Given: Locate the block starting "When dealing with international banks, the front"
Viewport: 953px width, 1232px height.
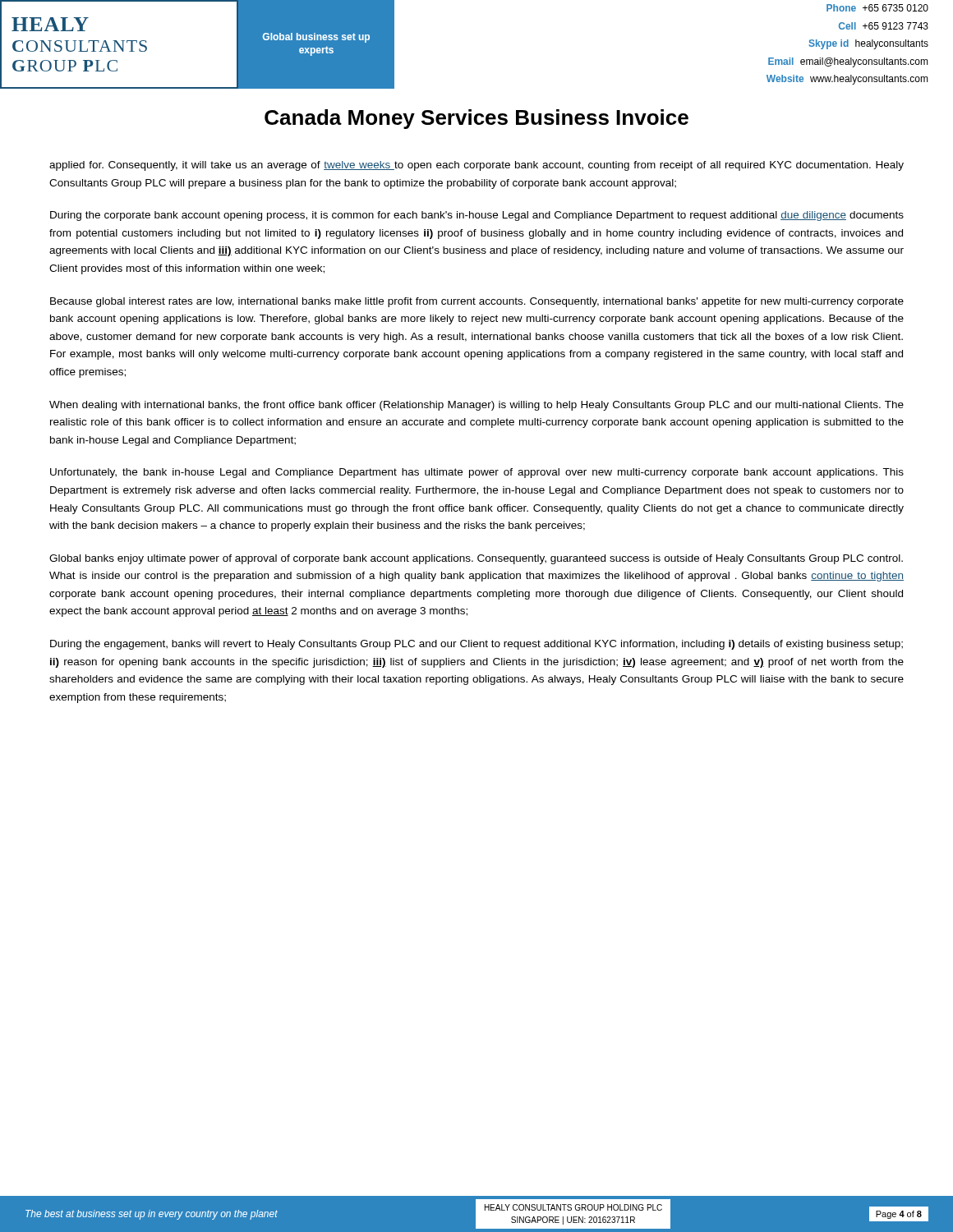Looking at the screenshot, I should pos(476,422).
